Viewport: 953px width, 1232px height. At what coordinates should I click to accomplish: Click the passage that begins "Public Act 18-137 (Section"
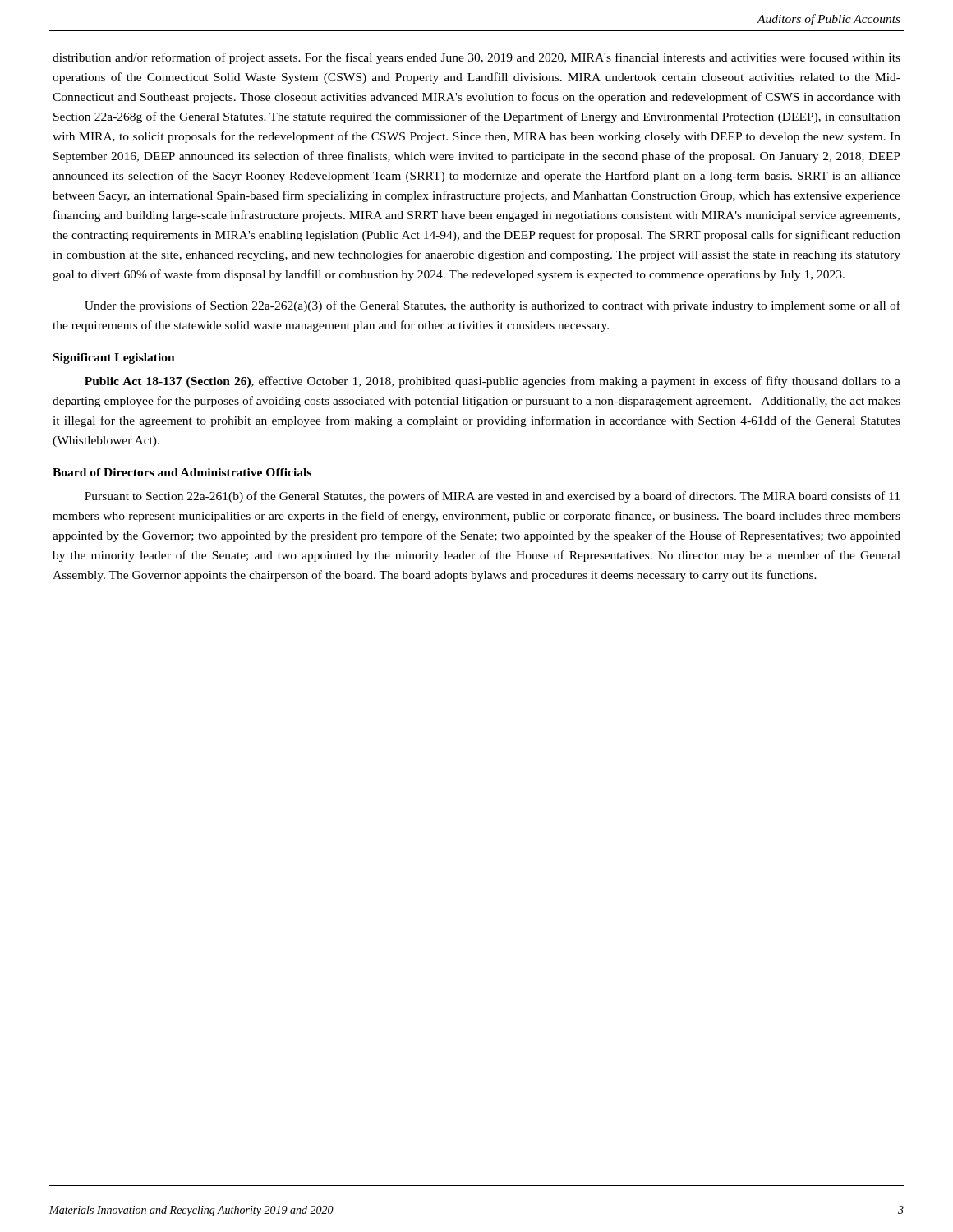click(x=476, y=410)
